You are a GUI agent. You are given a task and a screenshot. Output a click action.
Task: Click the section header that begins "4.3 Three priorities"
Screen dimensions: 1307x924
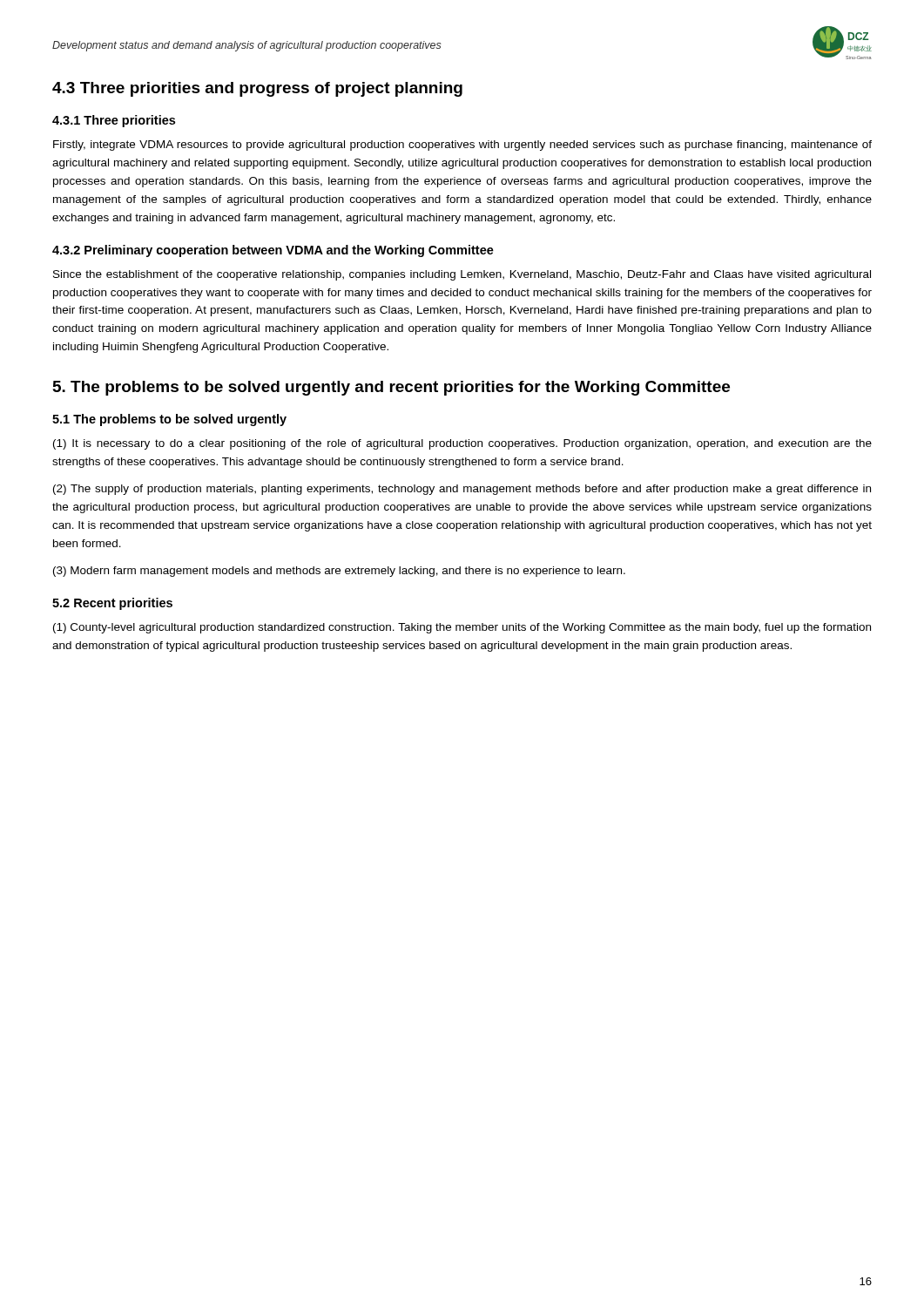462,88
